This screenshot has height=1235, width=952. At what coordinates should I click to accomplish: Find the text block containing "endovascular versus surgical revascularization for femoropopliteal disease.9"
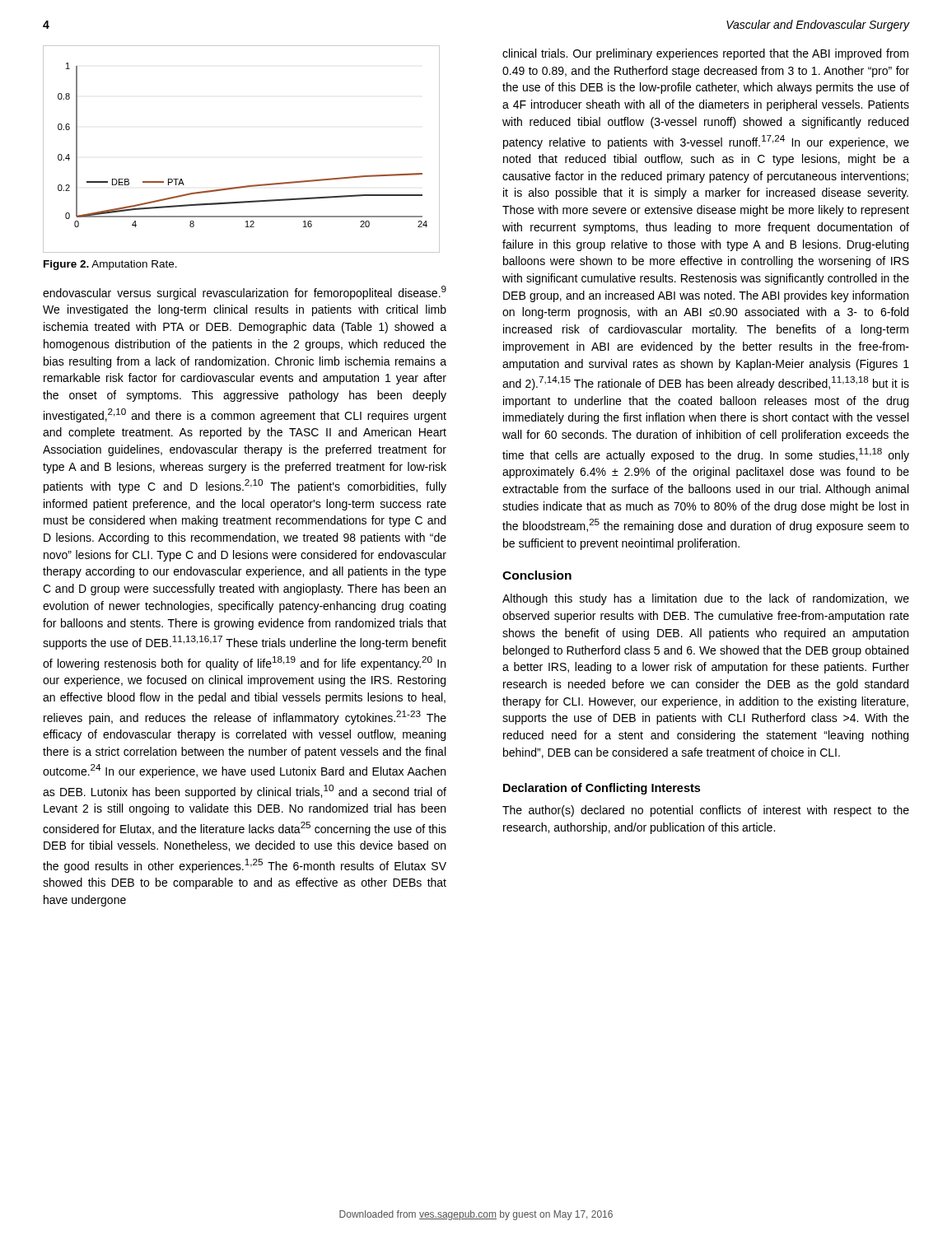click(245, 595)
